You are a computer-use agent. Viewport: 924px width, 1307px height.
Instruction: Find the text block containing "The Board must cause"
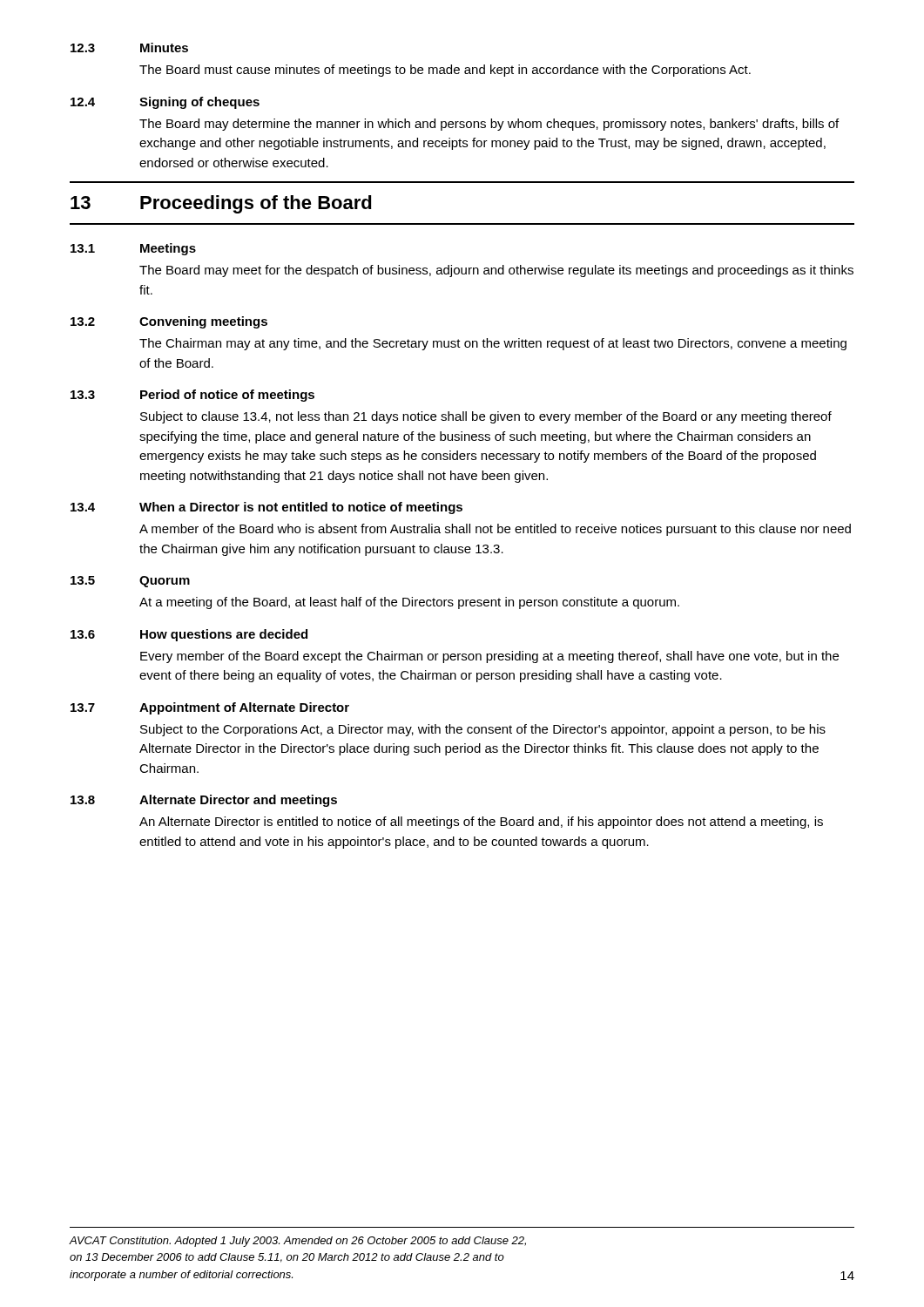[x=445, y=69]
